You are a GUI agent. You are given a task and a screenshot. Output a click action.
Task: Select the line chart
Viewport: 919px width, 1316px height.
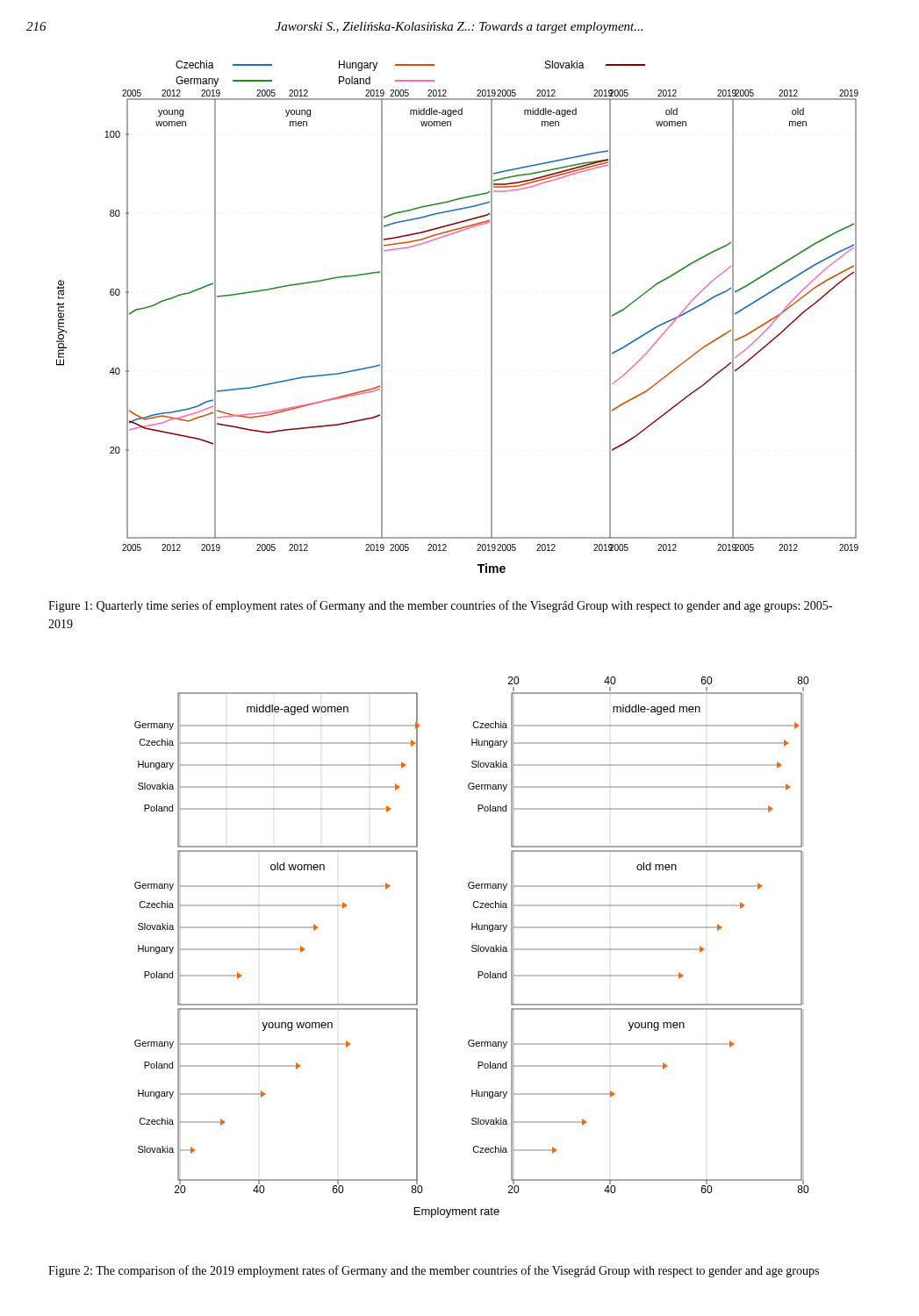click(x=456, y=323)
